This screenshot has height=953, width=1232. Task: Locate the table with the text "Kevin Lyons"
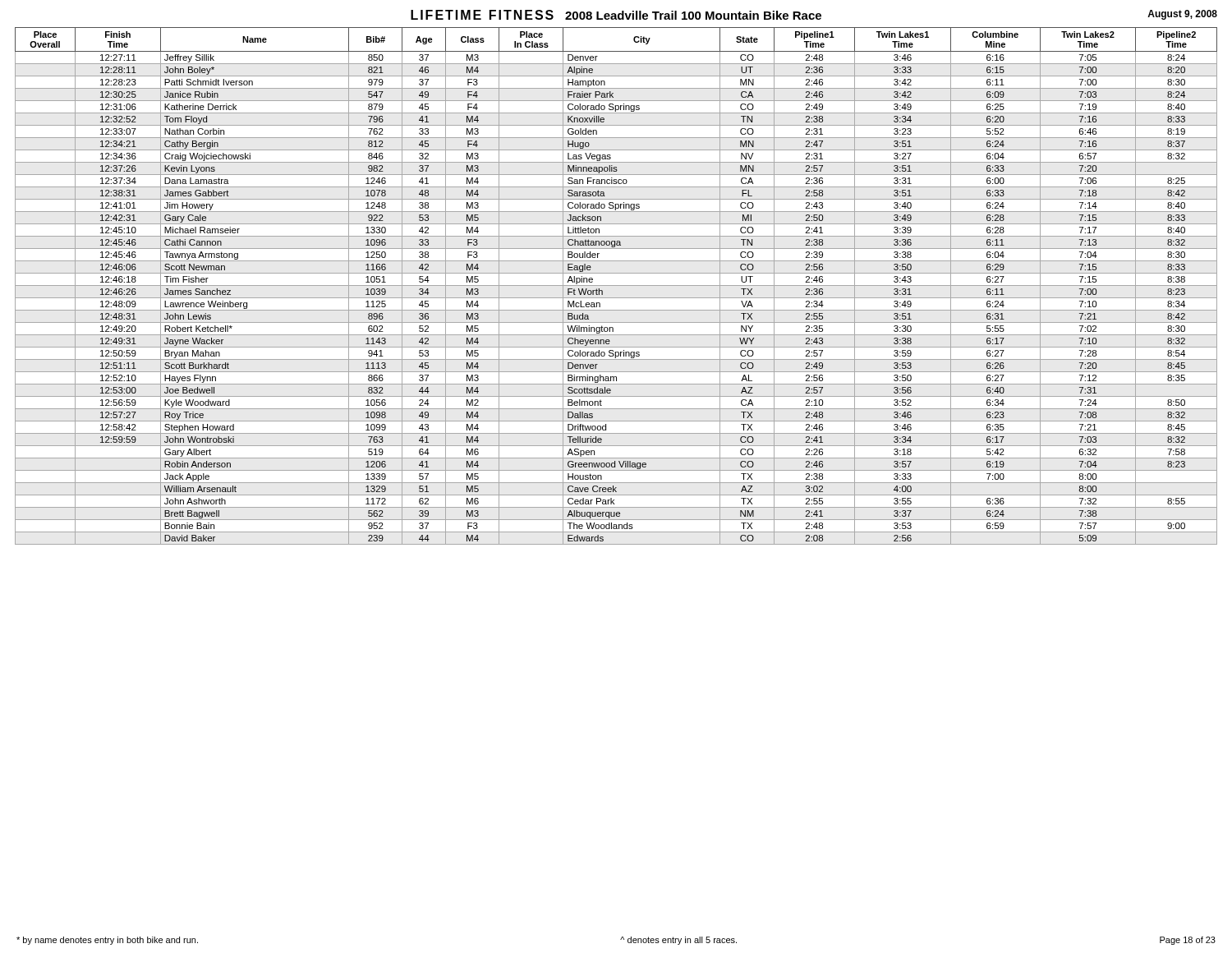click(616, 286)
